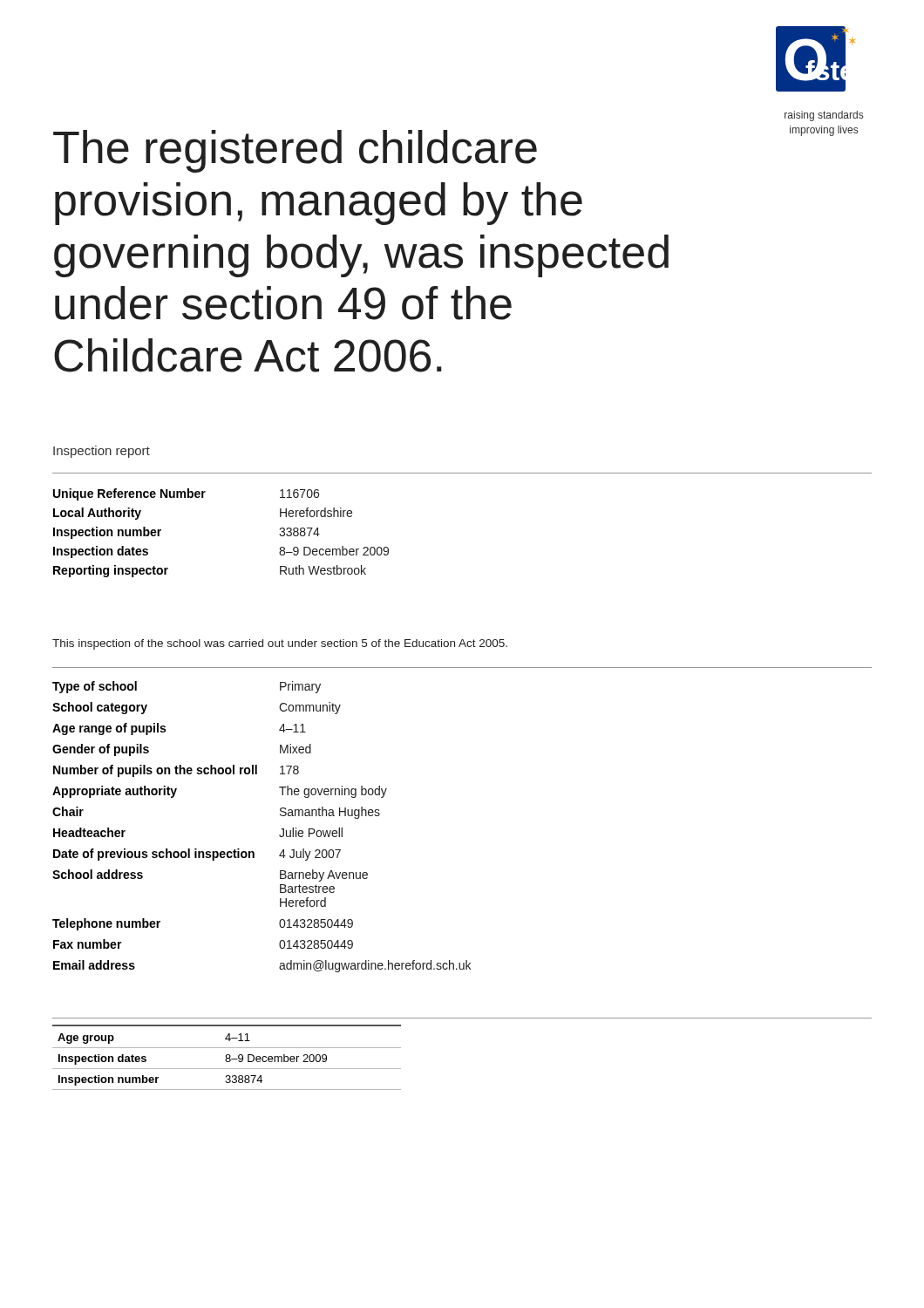Navigate to the text block starting "Inspection report"
Viewport: 924px width, 1308px height.
101,450
